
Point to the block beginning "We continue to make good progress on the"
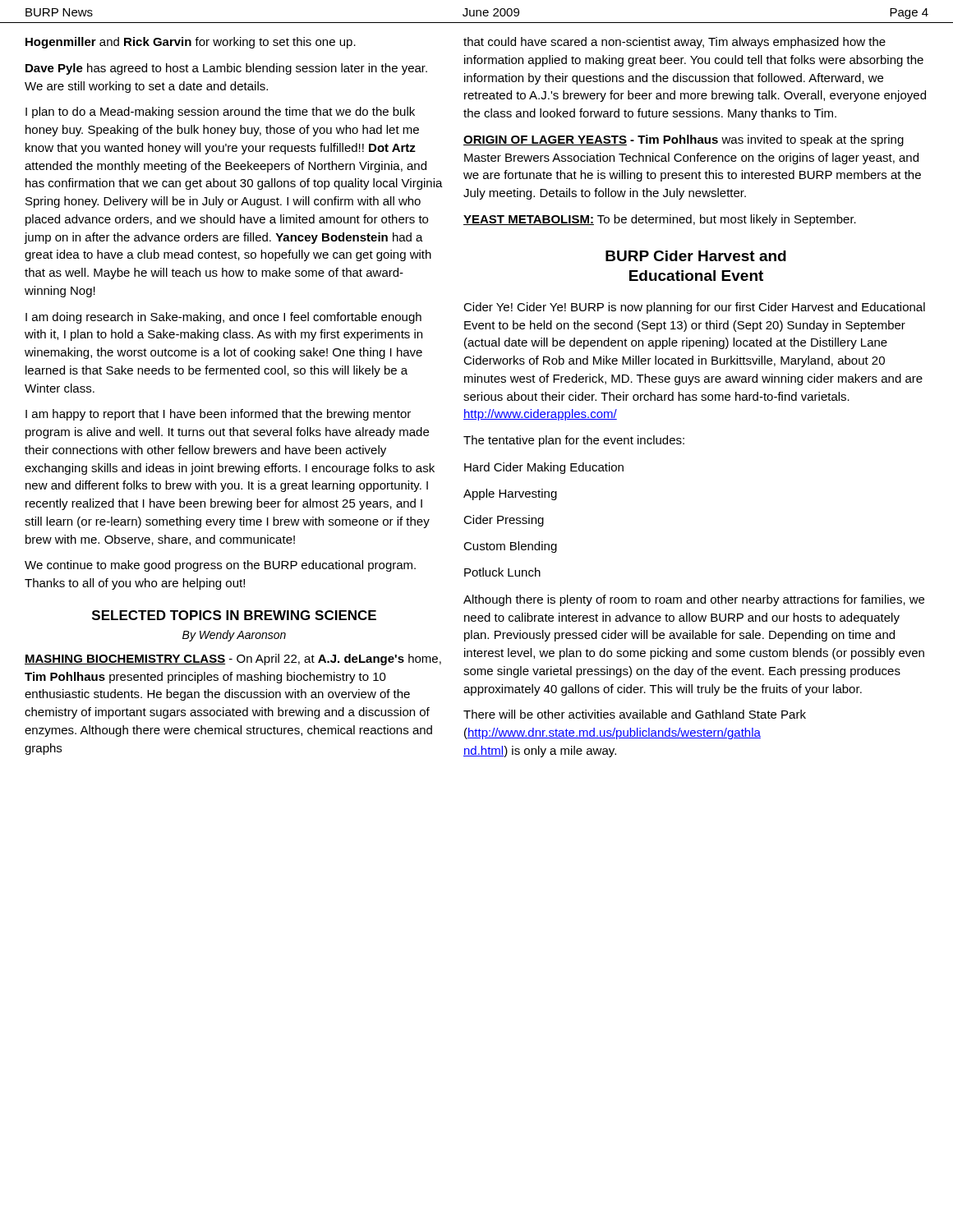coord(221,574)
